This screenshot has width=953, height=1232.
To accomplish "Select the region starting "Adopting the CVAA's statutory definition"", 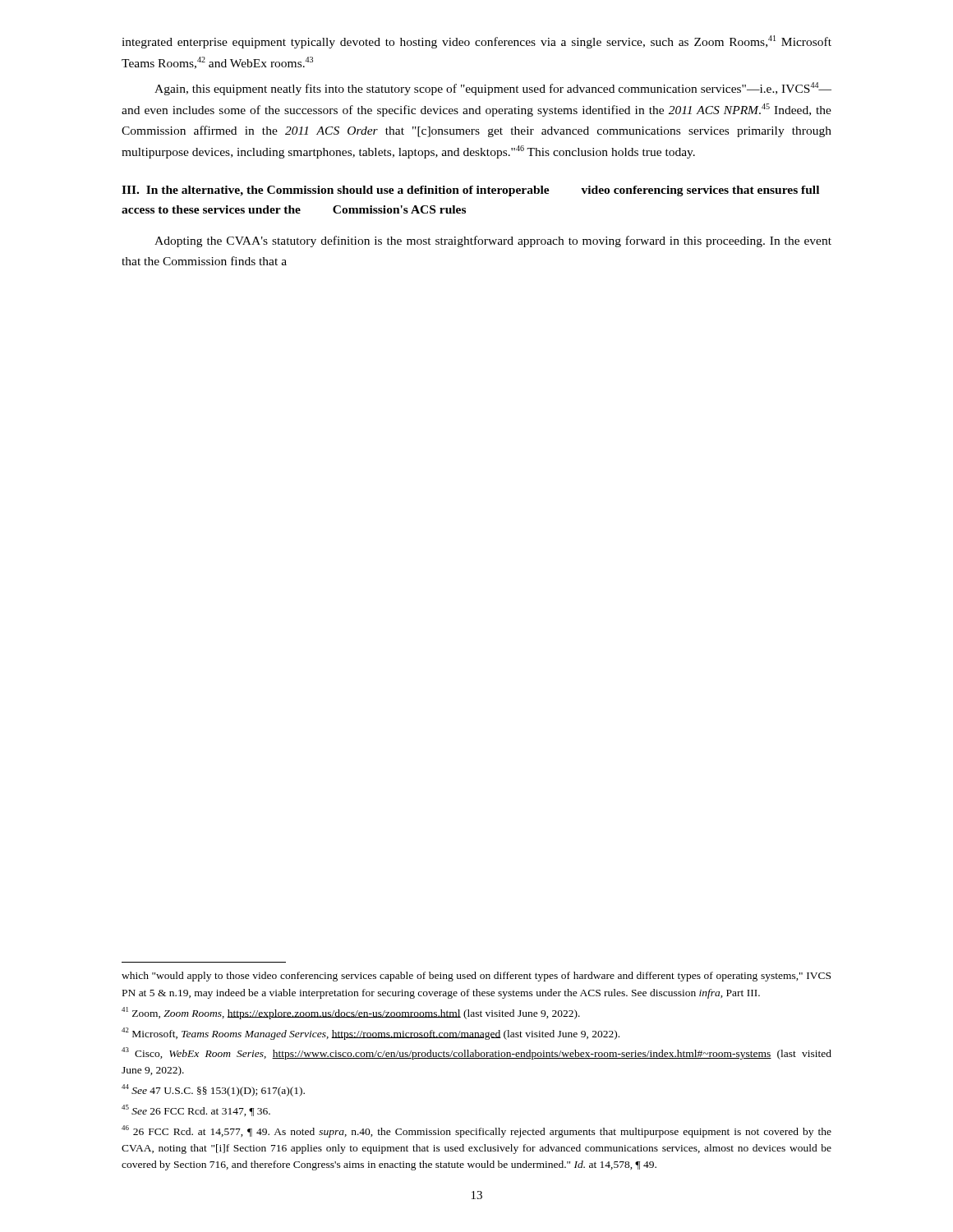I will click(x=476, y=251).
